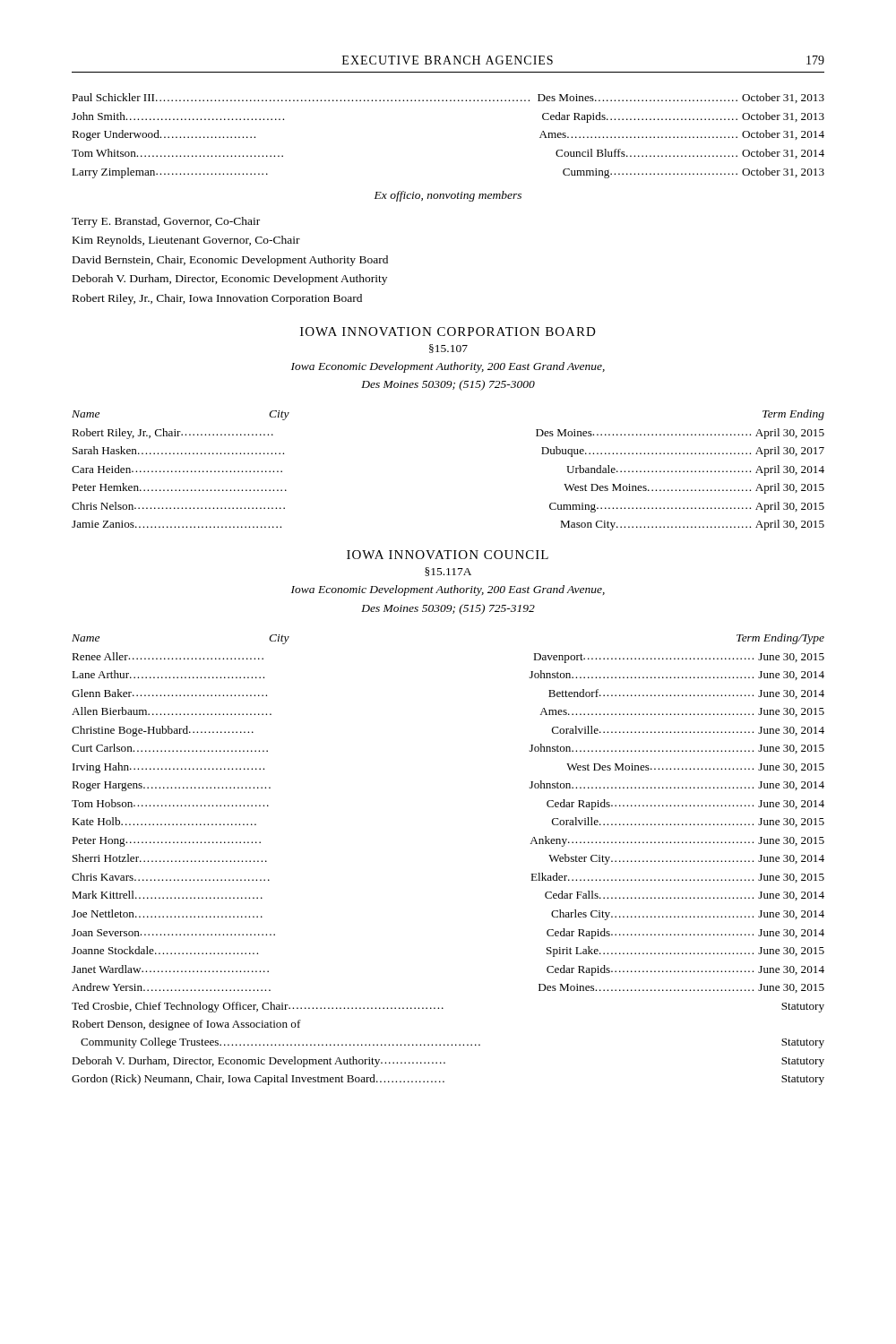This screenshot has height=1344, width=896.
Task: Locate the text starting "Roger Underwood ......................... Ames"
Action: pyautogui.click(x=111, y=135)
